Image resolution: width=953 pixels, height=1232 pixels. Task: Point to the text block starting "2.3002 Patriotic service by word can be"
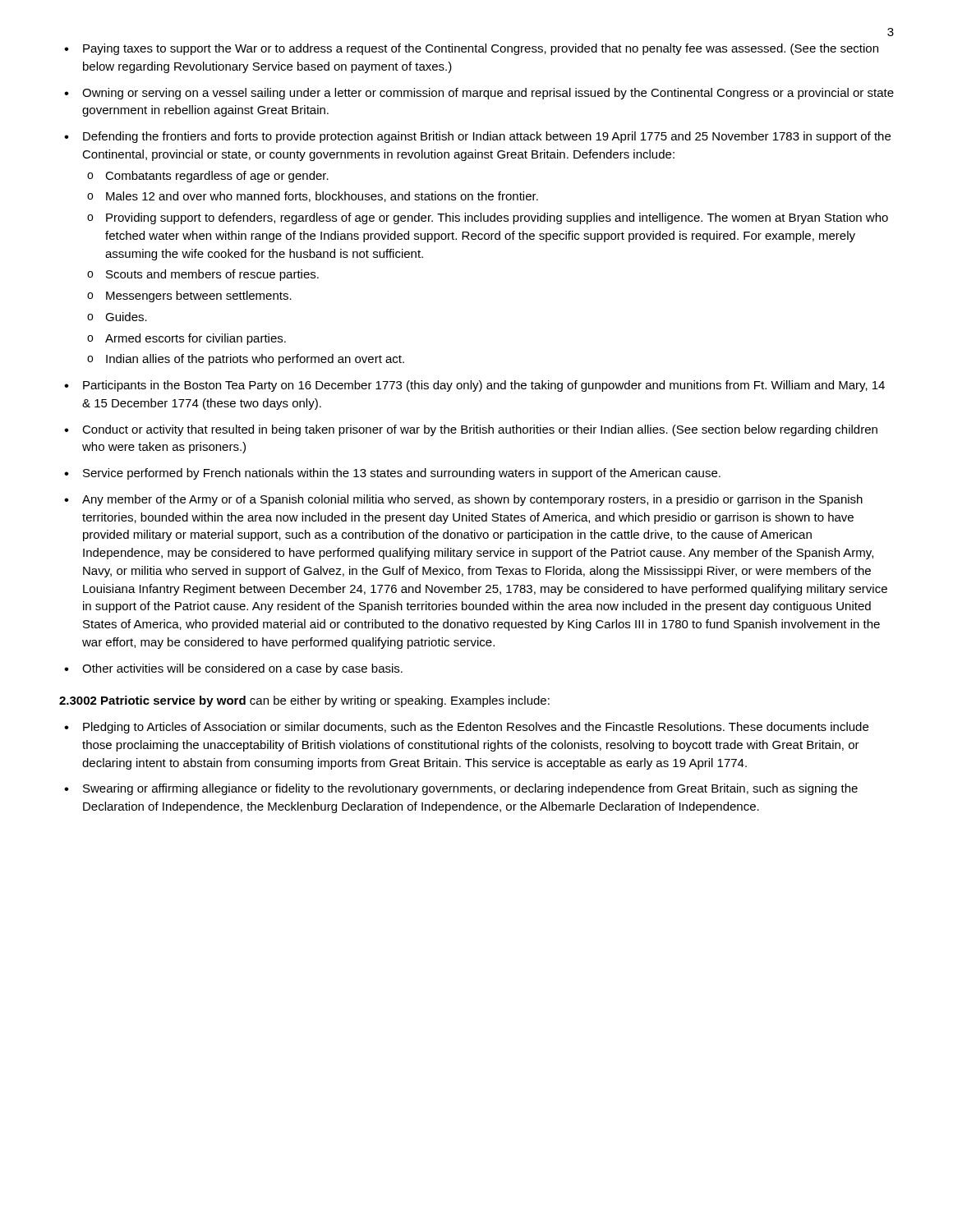click(x=305, y=700)
